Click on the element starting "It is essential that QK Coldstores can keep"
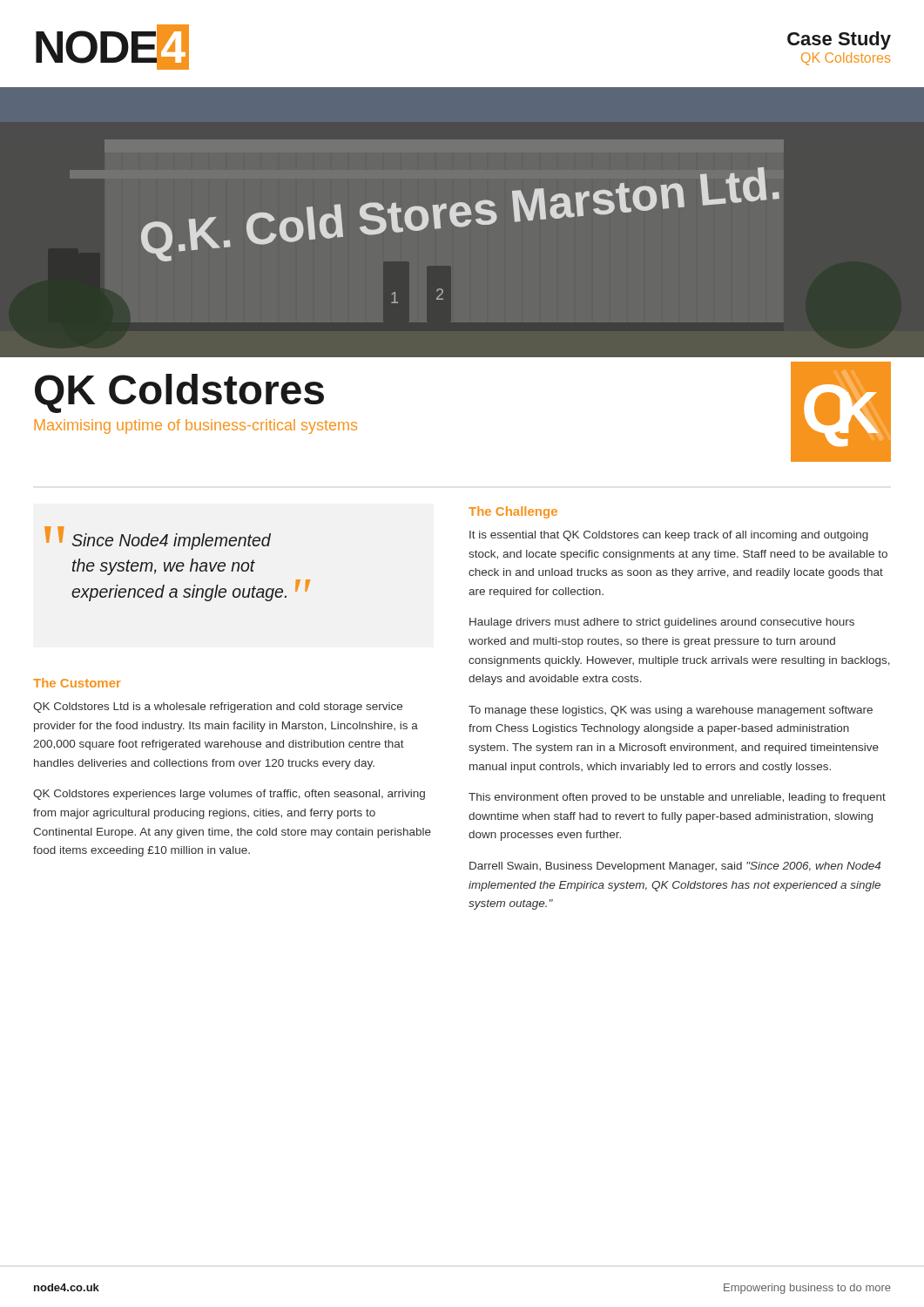 coord(678,563)
